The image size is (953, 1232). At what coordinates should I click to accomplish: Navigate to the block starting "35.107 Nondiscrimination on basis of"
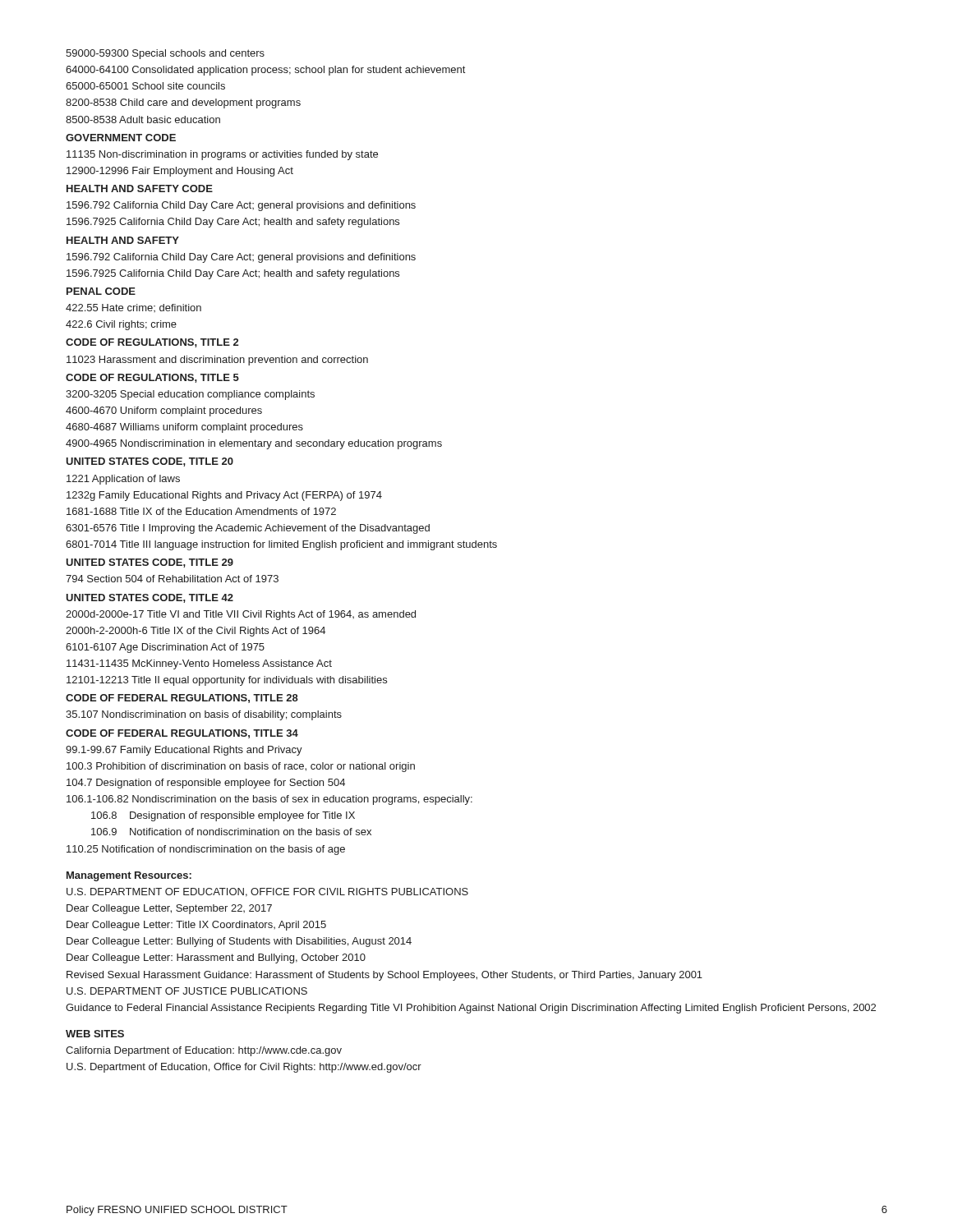(x=204, y=715)
